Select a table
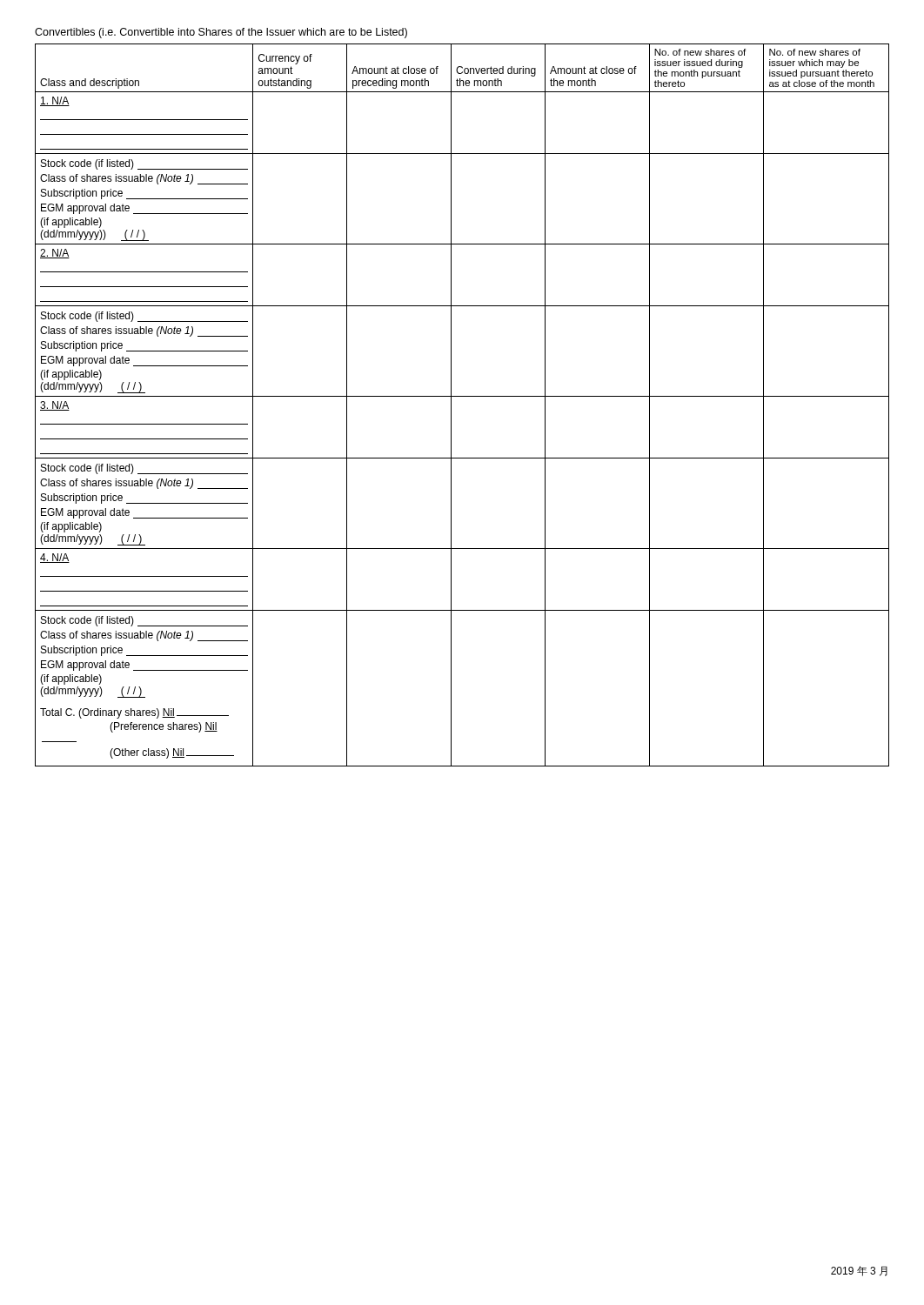 click(462, 405)
